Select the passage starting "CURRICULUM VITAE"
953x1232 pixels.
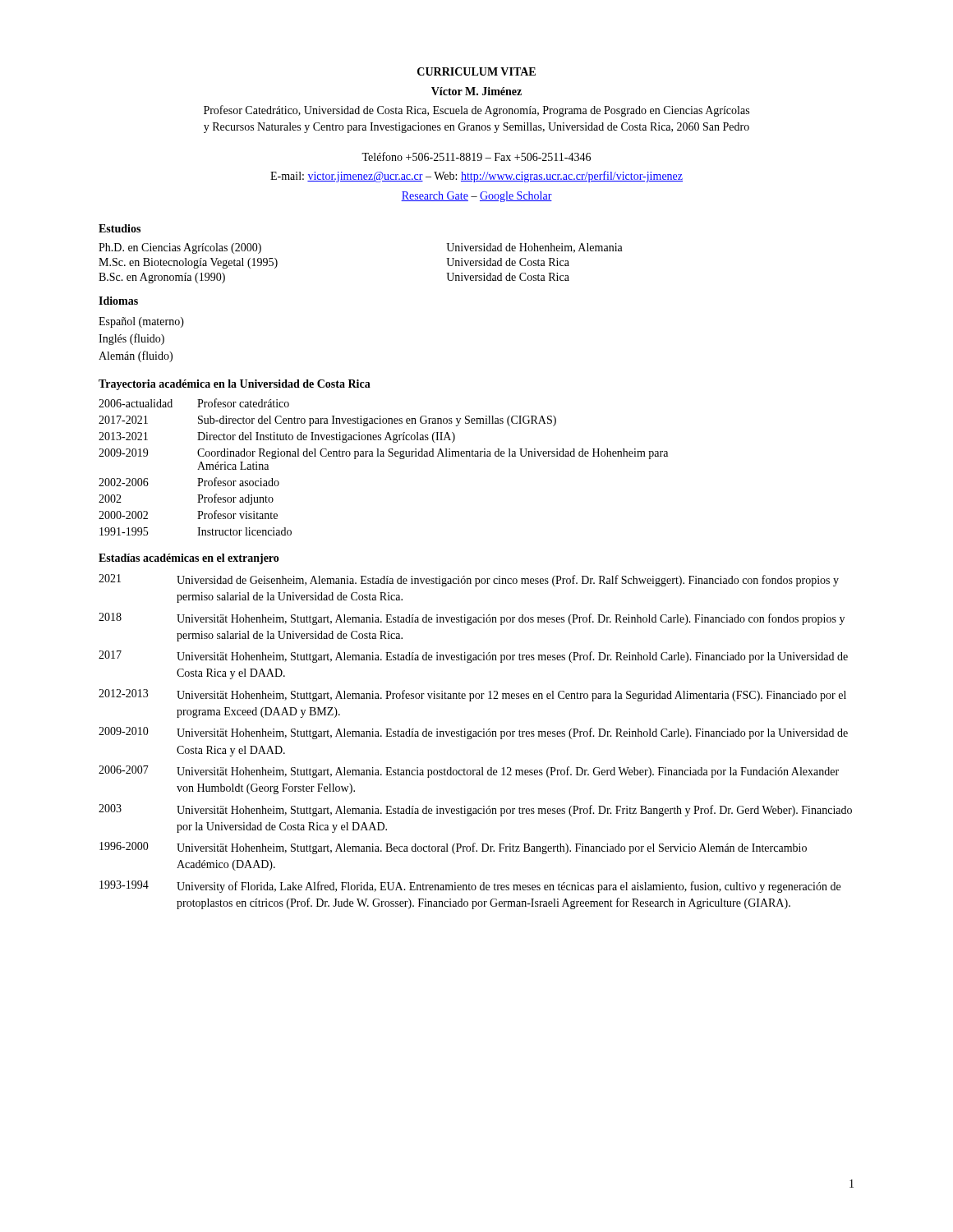[476, 72]
